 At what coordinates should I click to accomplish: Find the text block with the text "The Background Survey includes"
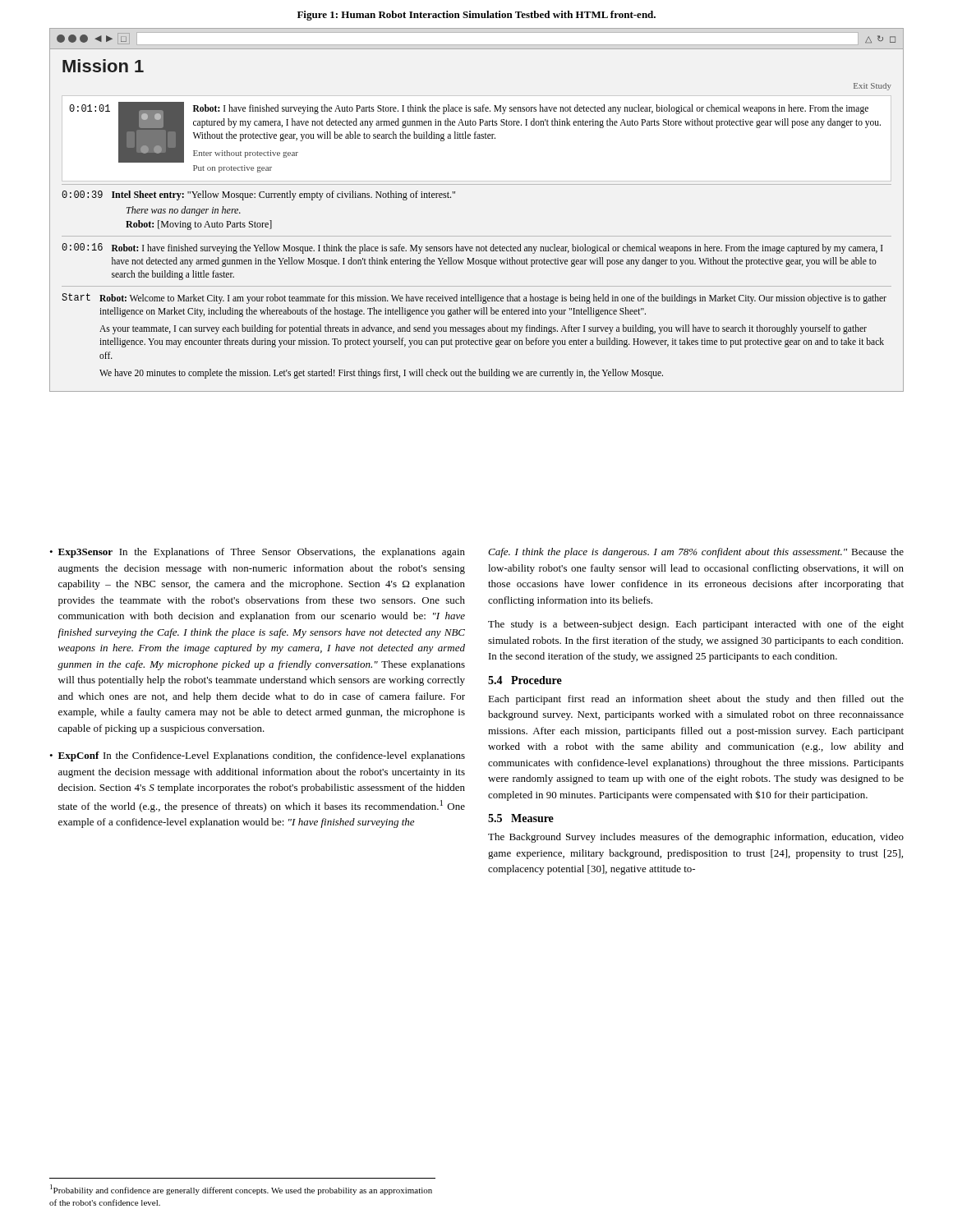(x=696, y=853)
